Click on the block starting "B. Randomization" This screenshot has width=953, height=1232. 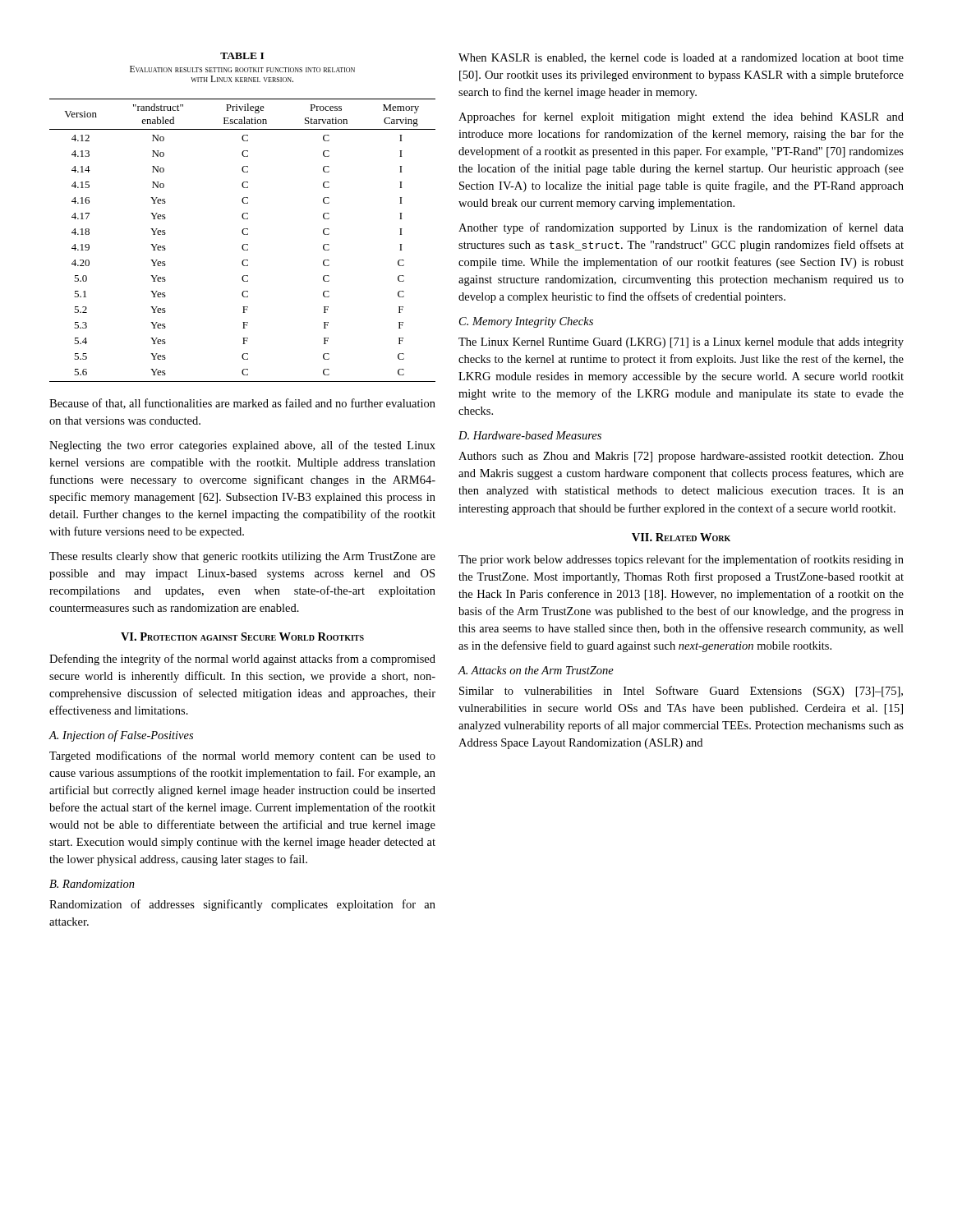click(x=92, y=884)
